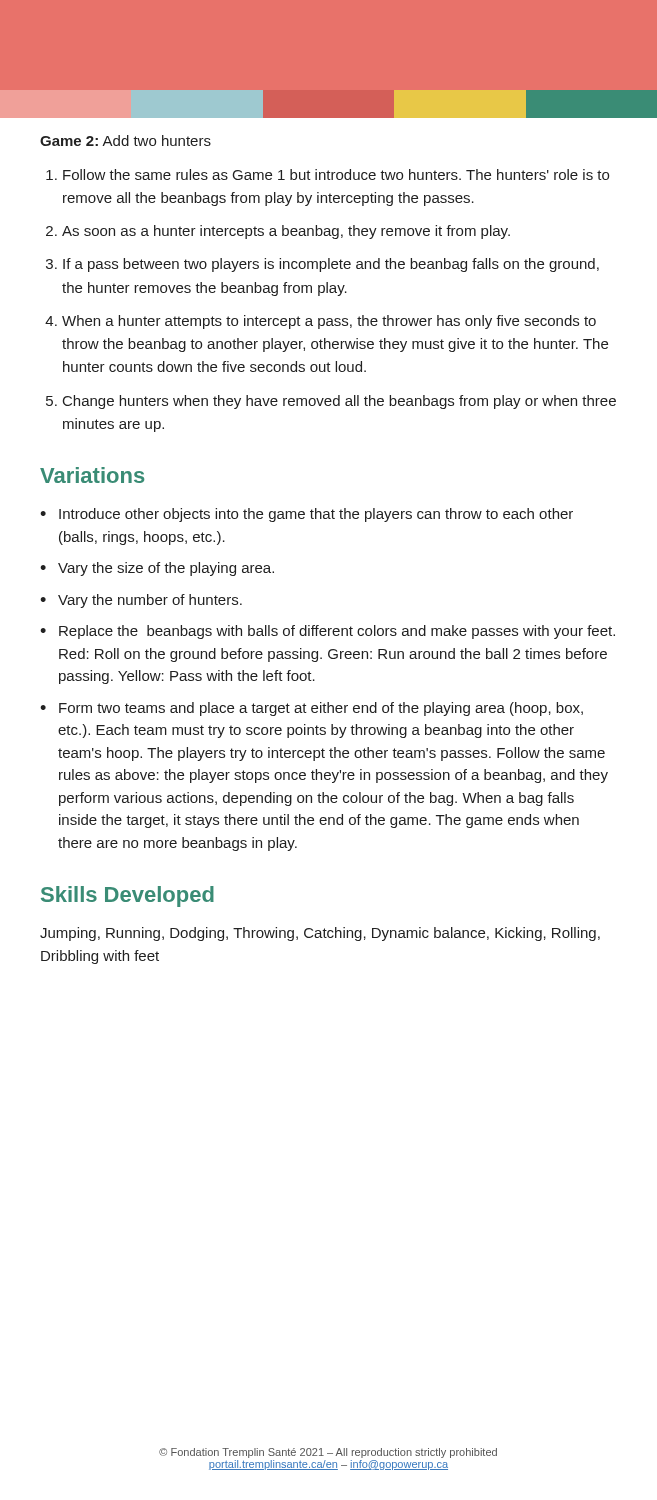Select the element starting "If a pass"
This screenshot has width=657, height=1500.
[331, 275]
